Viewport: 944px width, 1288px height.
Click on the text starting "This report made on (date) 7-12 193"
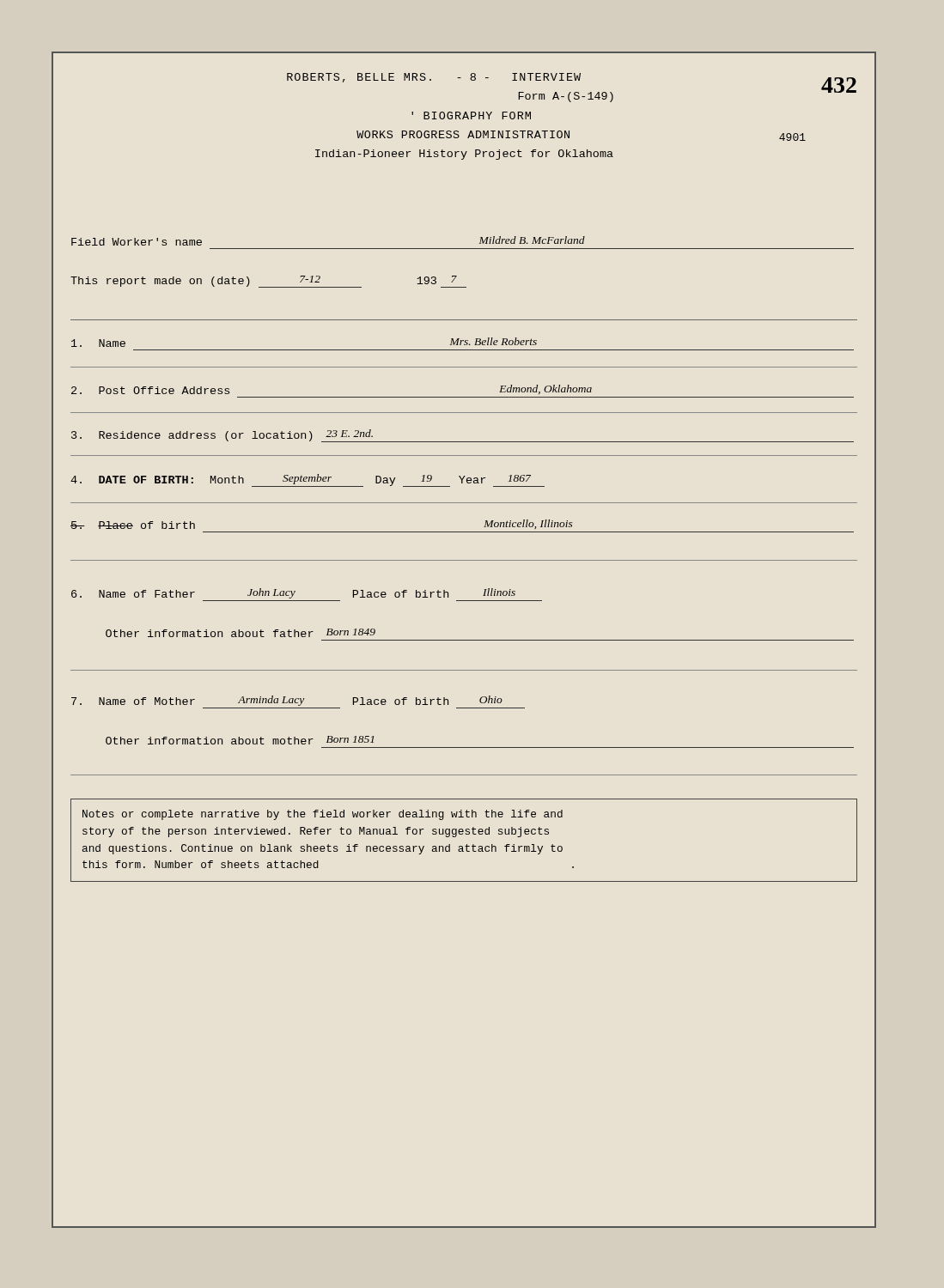268,280
